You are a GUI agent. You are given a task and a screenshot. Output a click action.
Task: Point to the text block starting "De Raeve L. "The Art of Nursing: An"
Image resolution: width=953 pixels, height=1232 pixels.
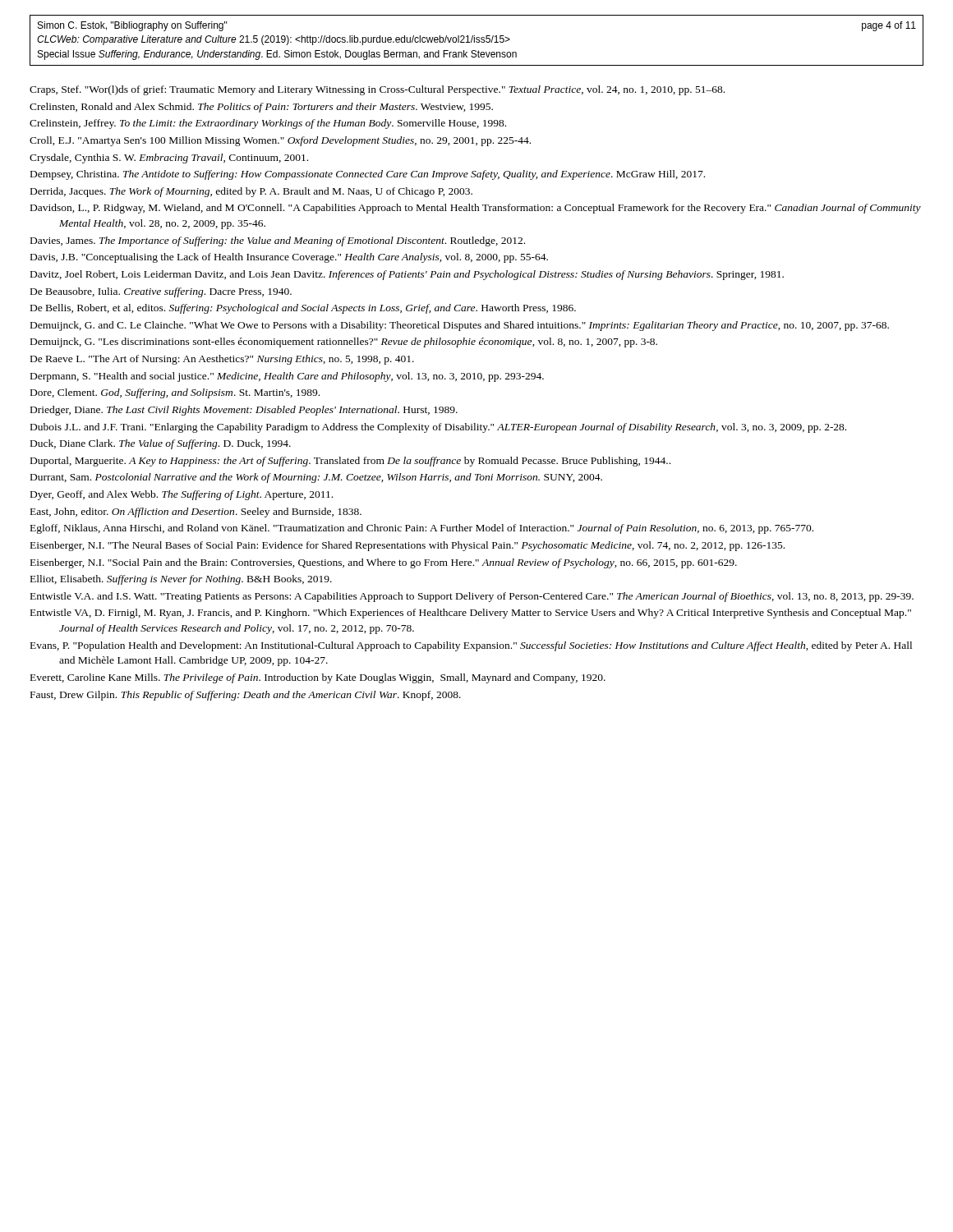[222, 359]
